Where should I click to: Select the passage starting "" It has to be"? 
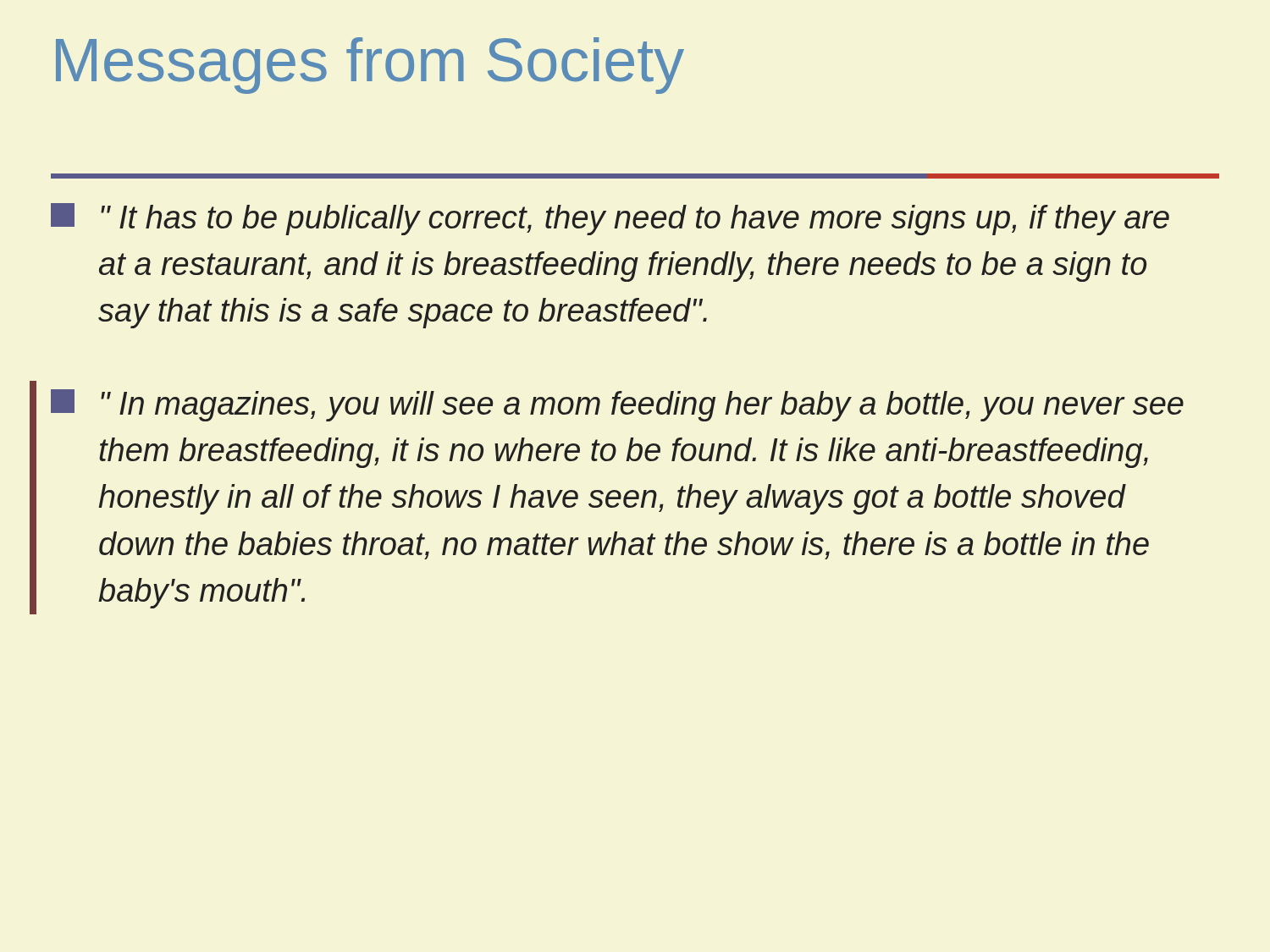point(627,265)
